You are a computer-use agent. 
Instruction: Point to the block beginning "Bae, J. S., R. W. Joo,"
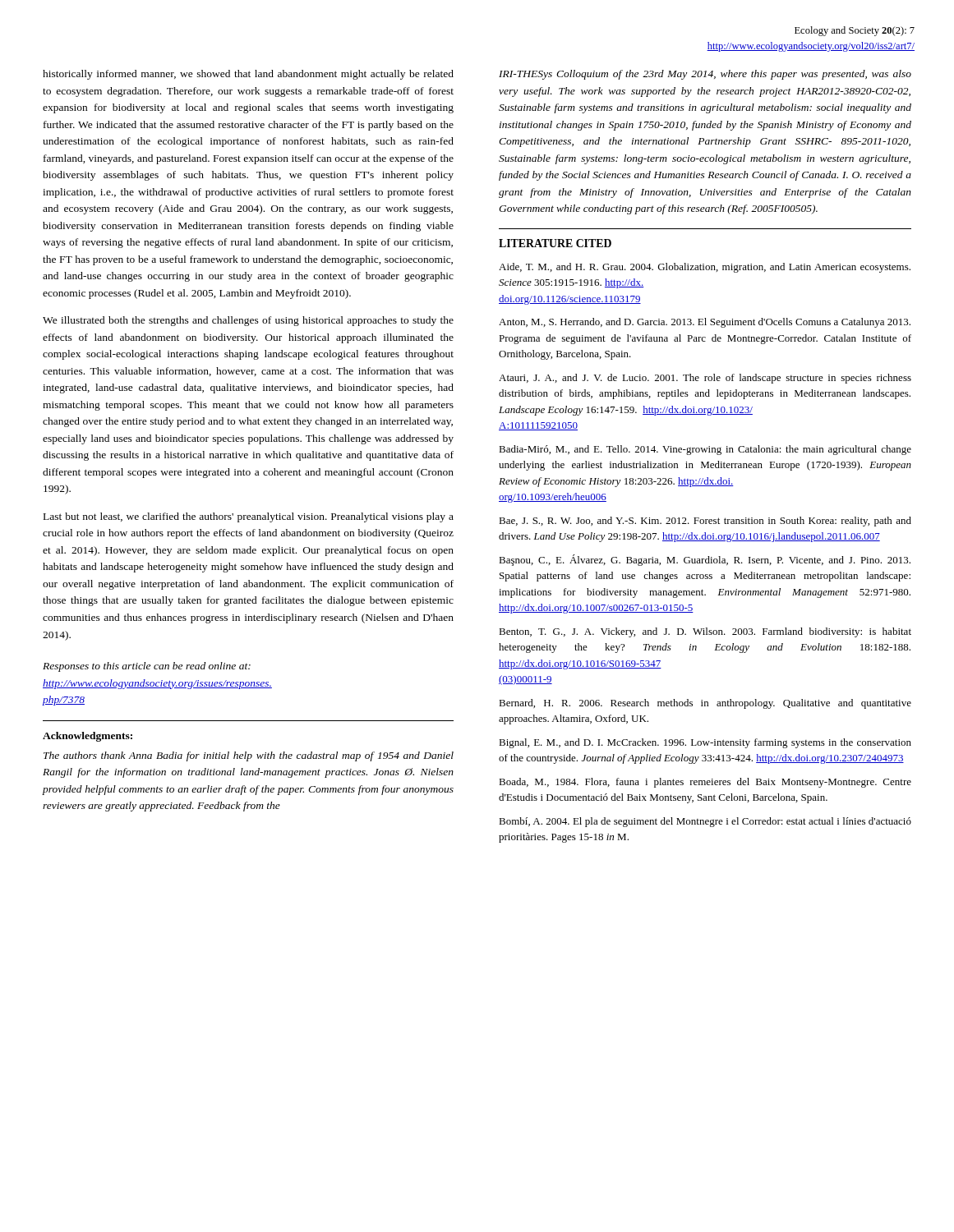pos(705,528)
